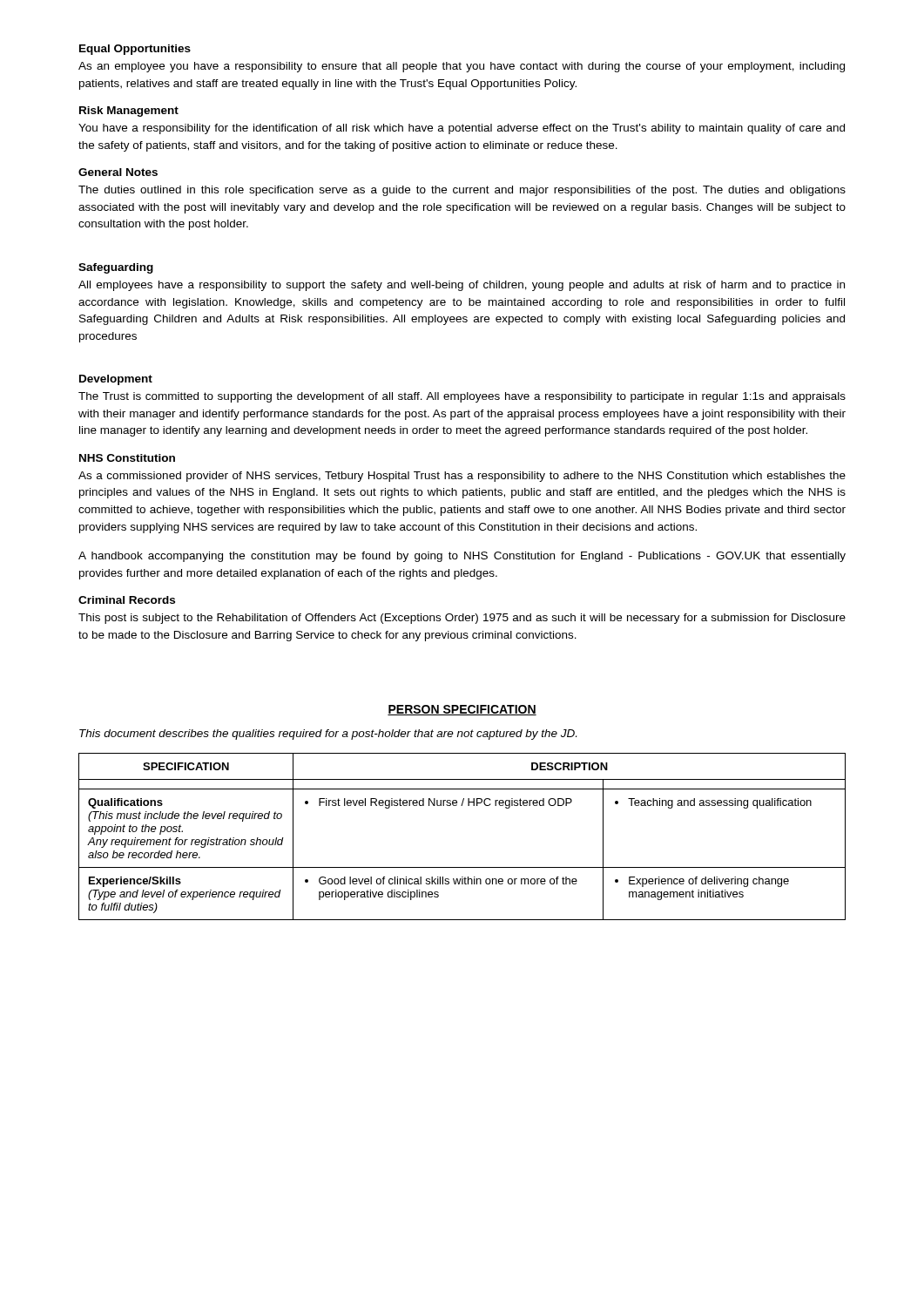Find the element starting "This post is subject to the Rehabilitation"

coord(462,626)
